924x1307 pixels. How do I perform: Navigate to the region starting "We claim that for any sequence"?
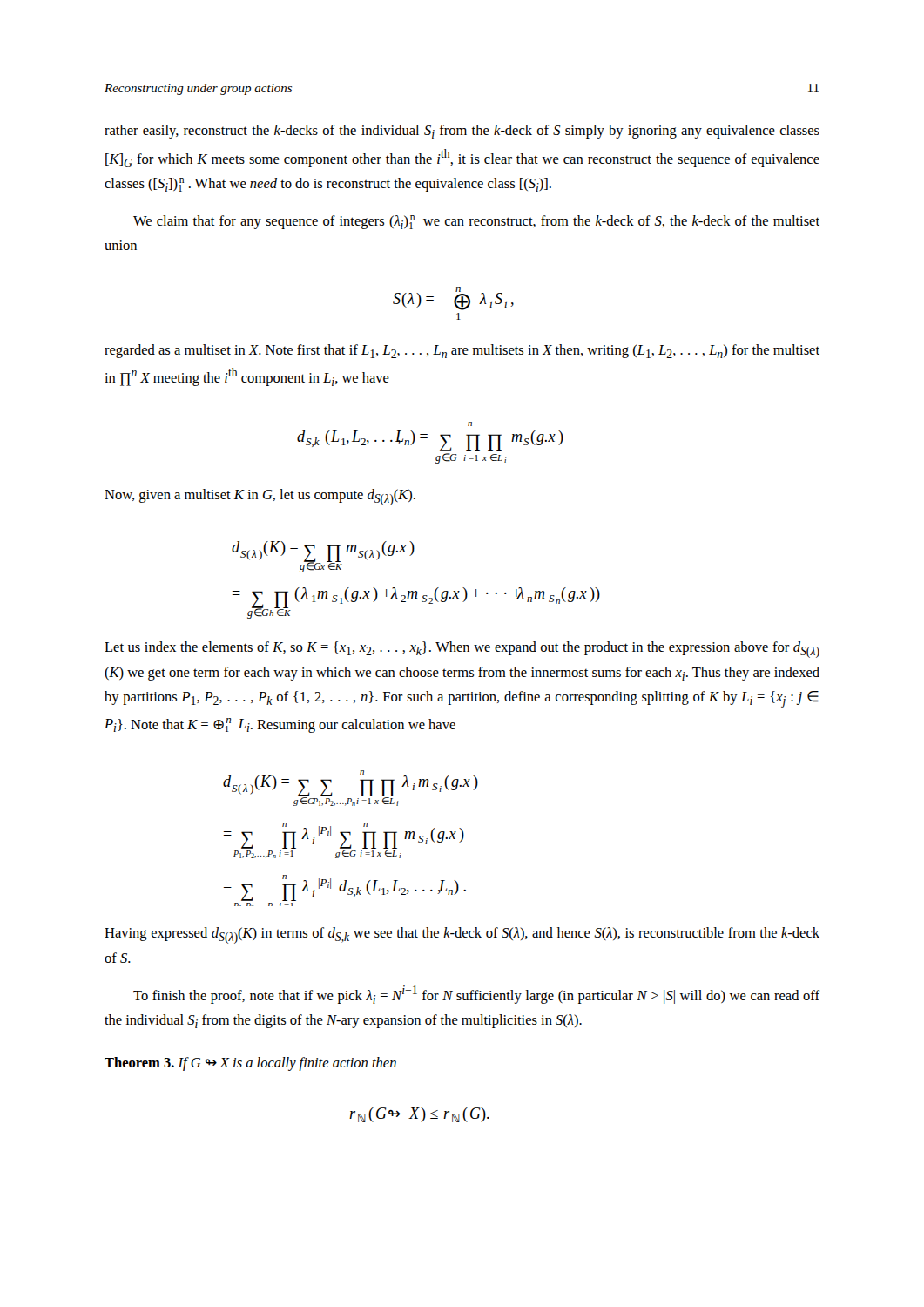click(x=462, y=233)
